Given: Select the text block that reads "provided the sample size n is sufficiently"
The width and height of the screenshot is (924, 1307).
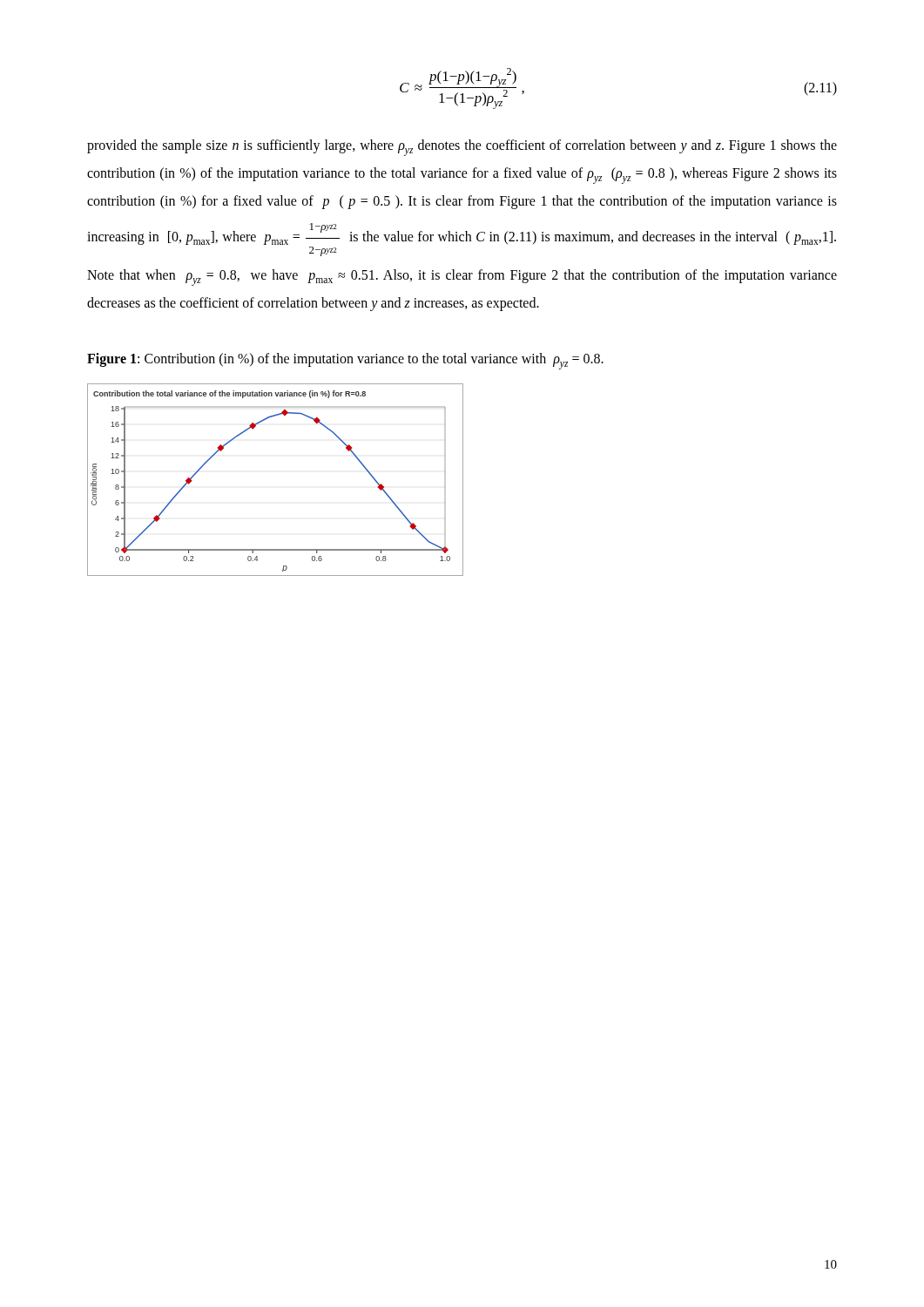Looking at the screenshot, I should [462, 224].
